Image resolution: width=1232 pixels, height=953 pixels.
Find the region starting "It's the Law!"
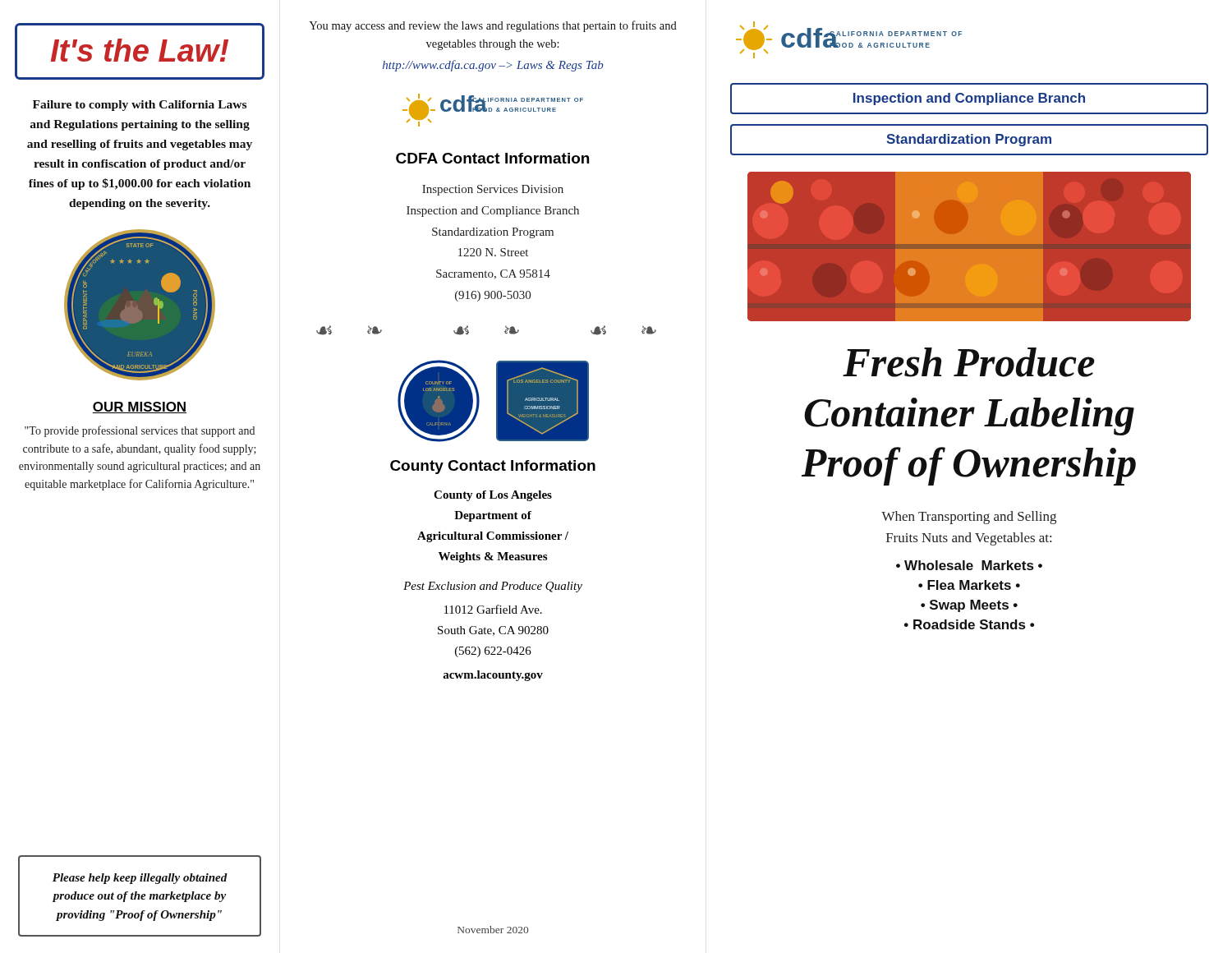click(x=140, y=51)
